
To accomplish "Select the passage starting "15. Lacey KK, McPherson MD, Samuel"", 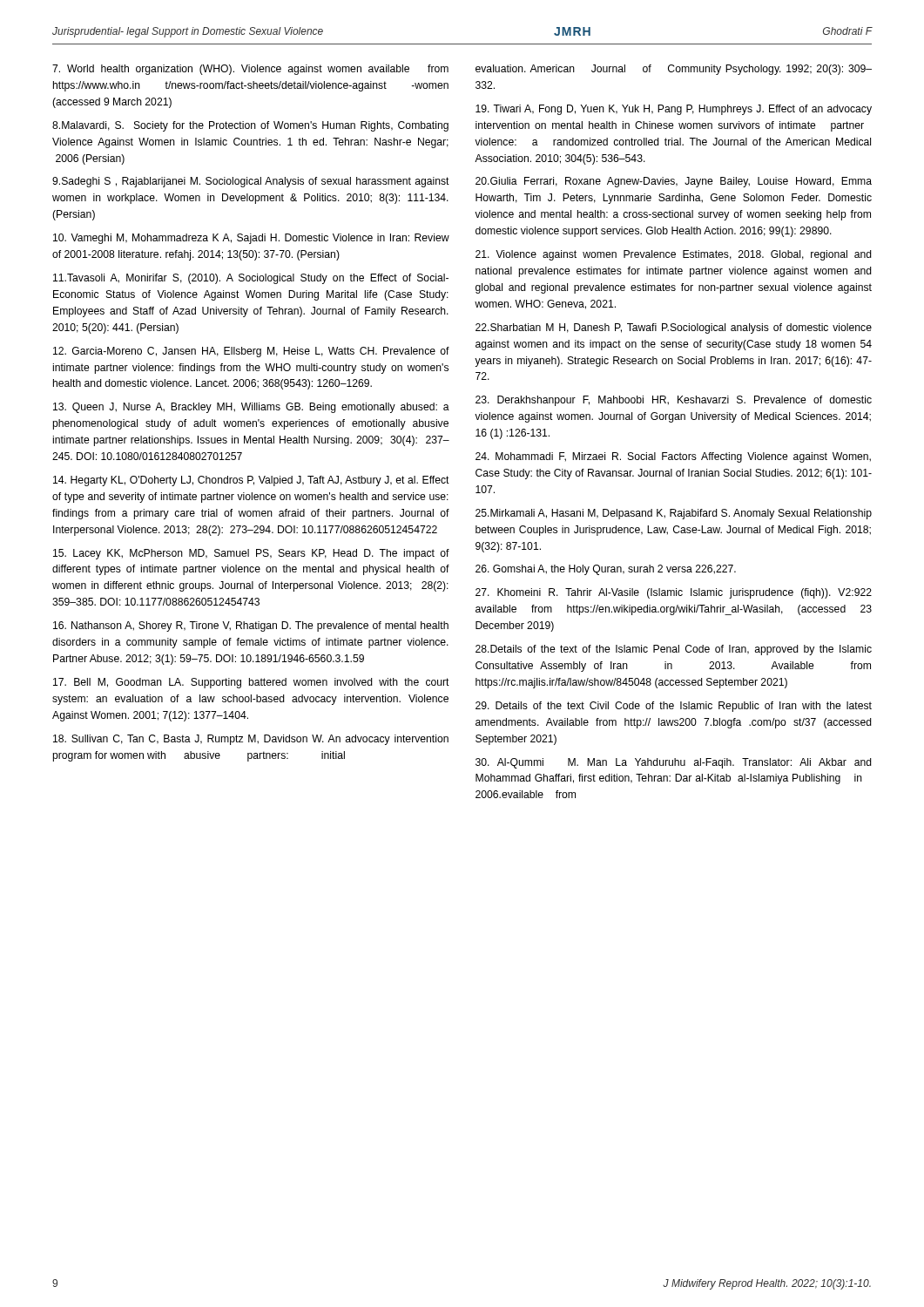I will [251, 578].
